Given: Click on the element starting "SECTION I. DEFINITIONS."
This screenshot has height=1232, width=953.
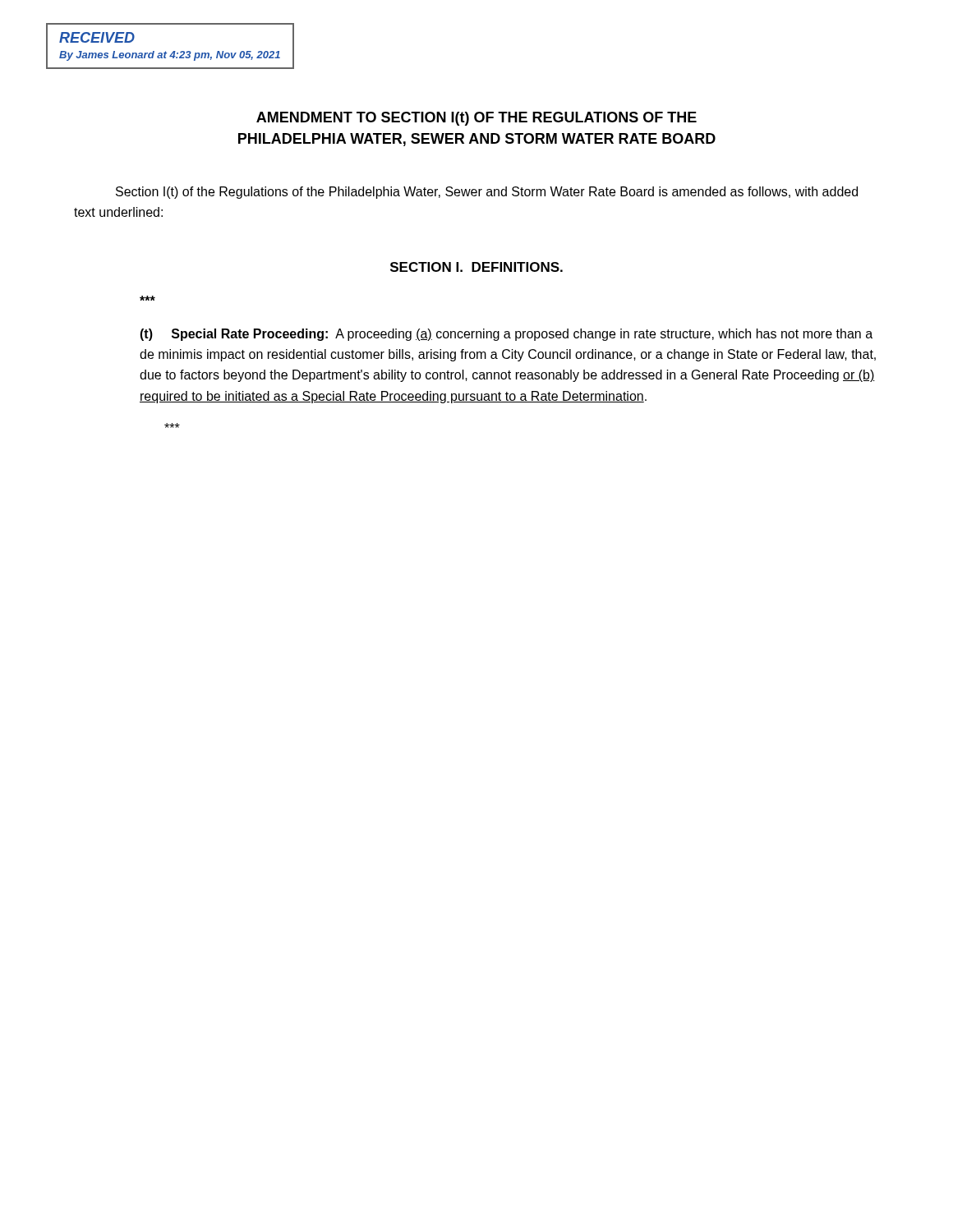Looking at the screenshot, I should coord(476,267).
